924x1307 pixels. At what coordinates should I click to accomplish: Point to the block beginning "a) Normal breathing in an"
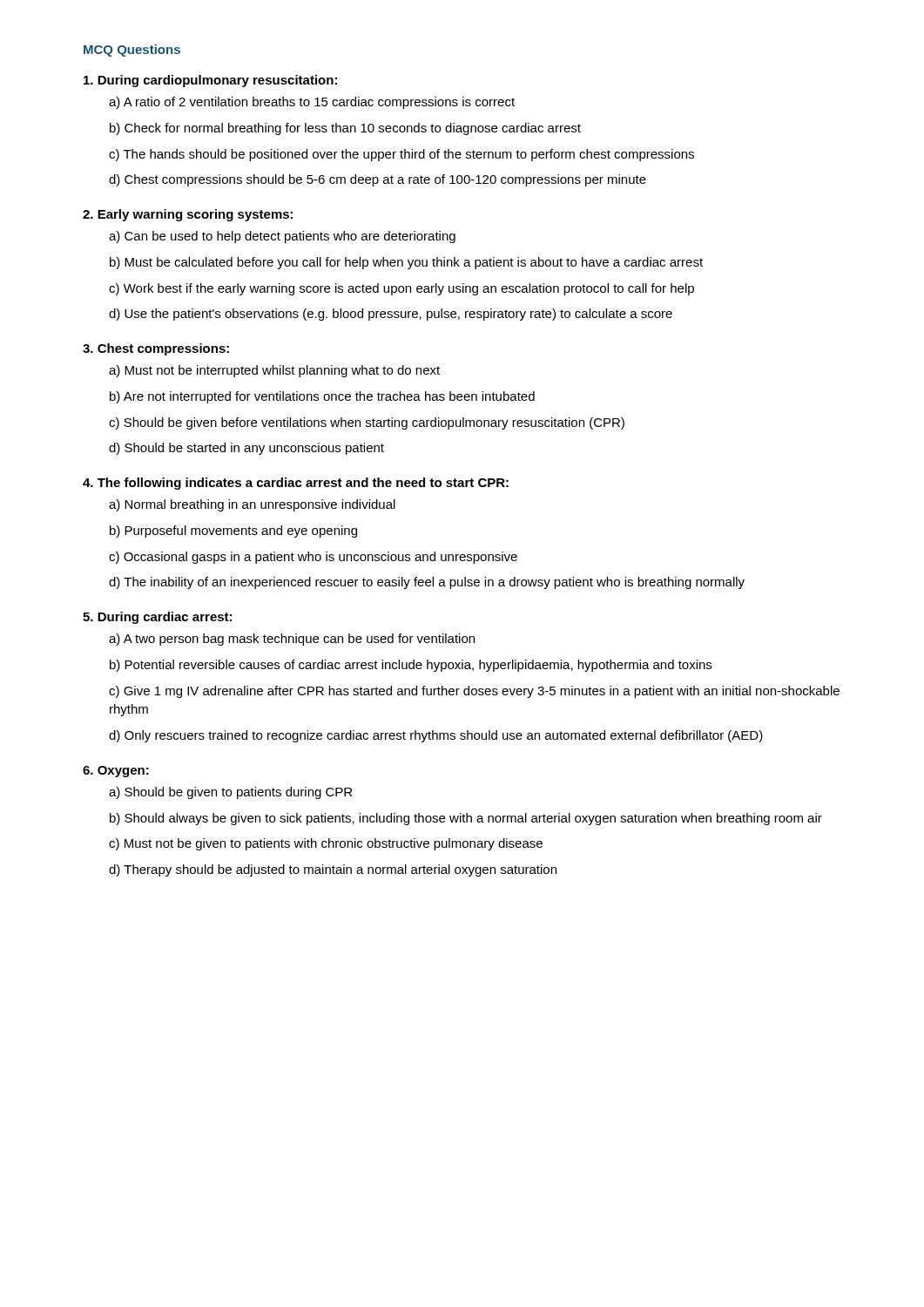252,504
